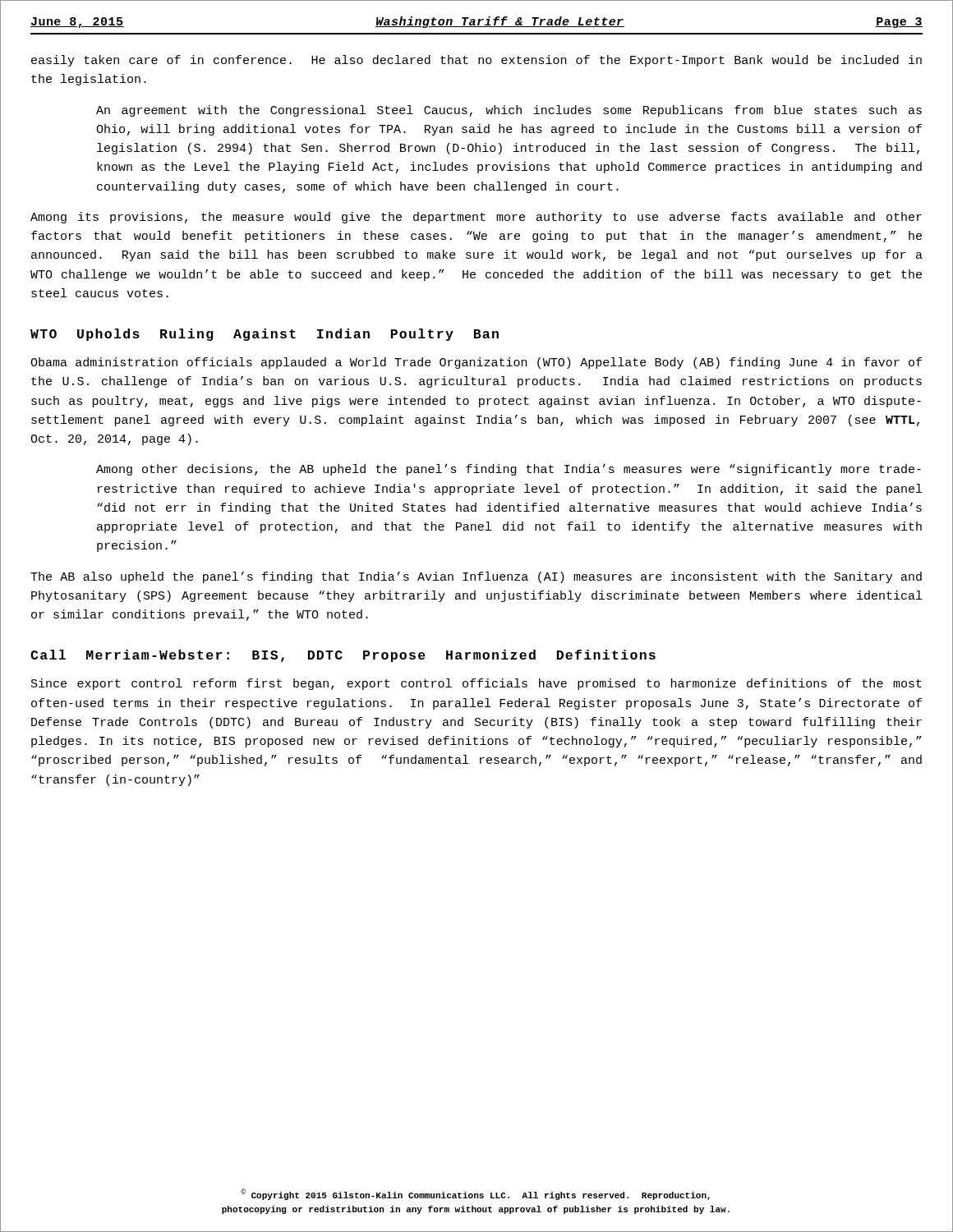Image resolution: width=953 pixels, height=1232 pixels.
Task: Locate the block starting "Among other decisions,"
Action: coord(509,509)
